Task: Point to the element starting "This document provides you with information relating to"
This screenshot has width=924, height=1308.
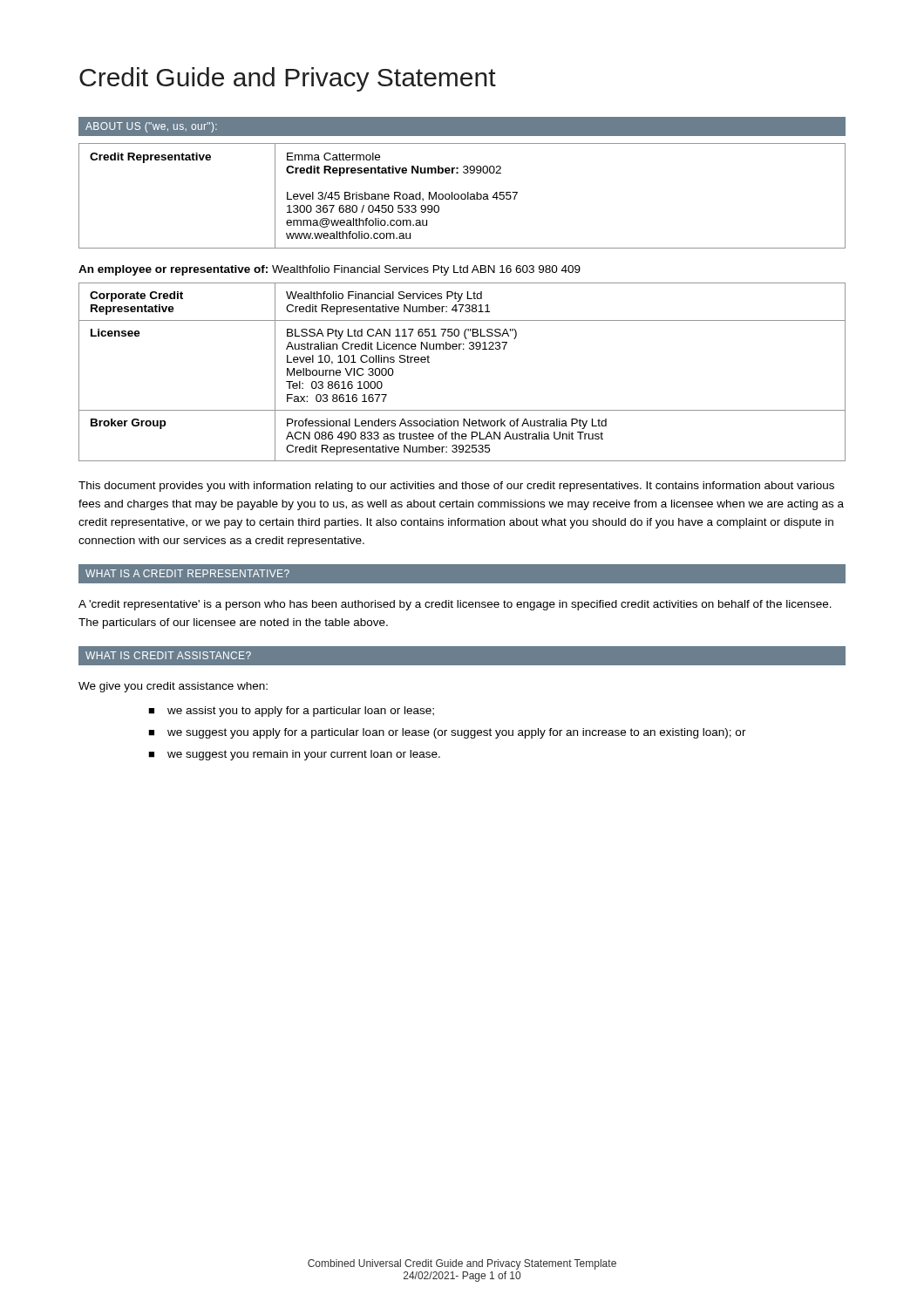Action: (x=461, y=513)
